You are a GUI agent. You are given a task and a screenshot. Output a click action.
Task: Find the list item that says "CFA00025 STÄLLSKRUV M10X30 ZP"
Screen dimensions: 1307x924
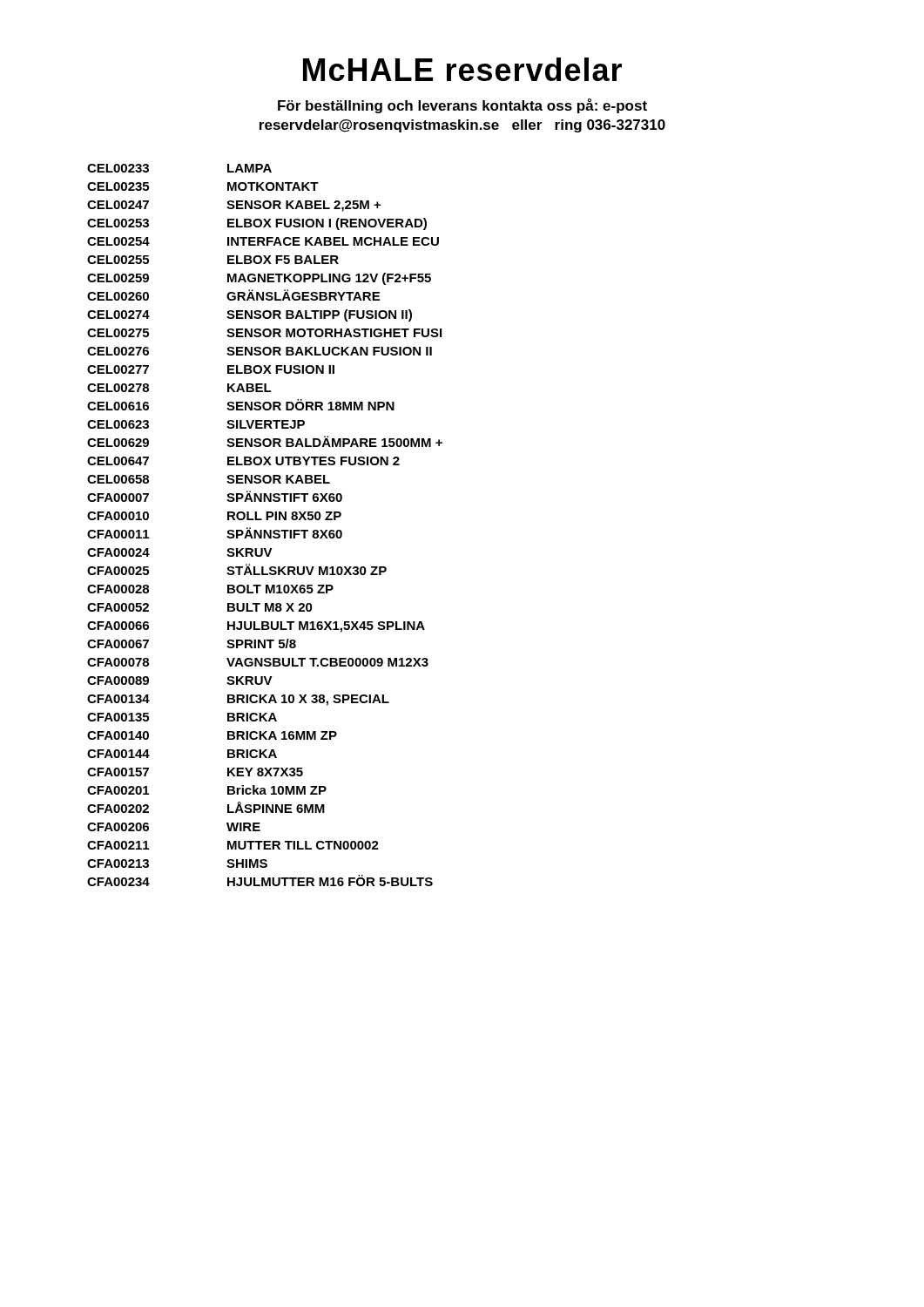(x=237, y=569)
